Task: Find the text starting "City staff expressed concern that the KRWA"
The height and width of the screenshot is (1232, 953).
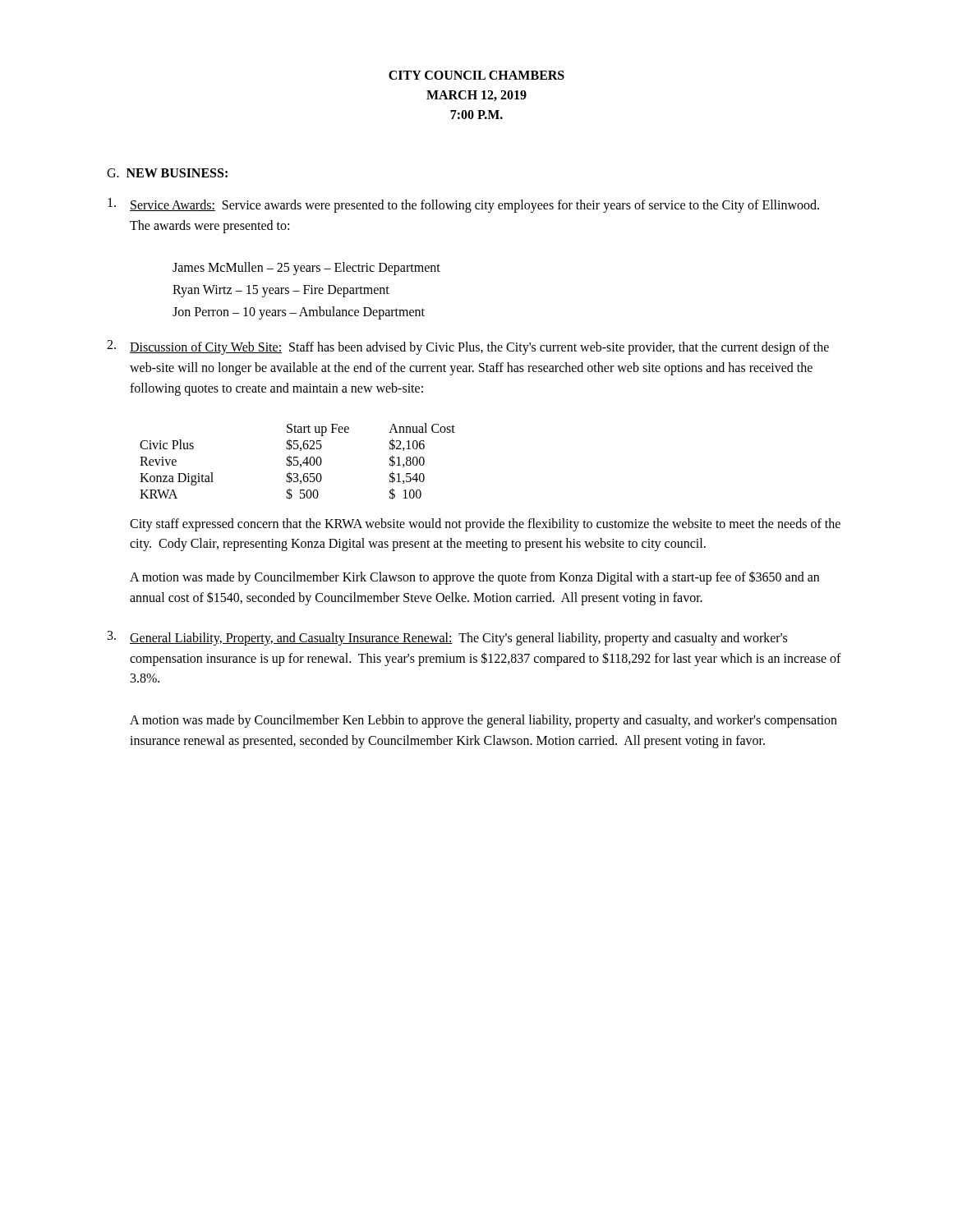Action: [485, 533]
